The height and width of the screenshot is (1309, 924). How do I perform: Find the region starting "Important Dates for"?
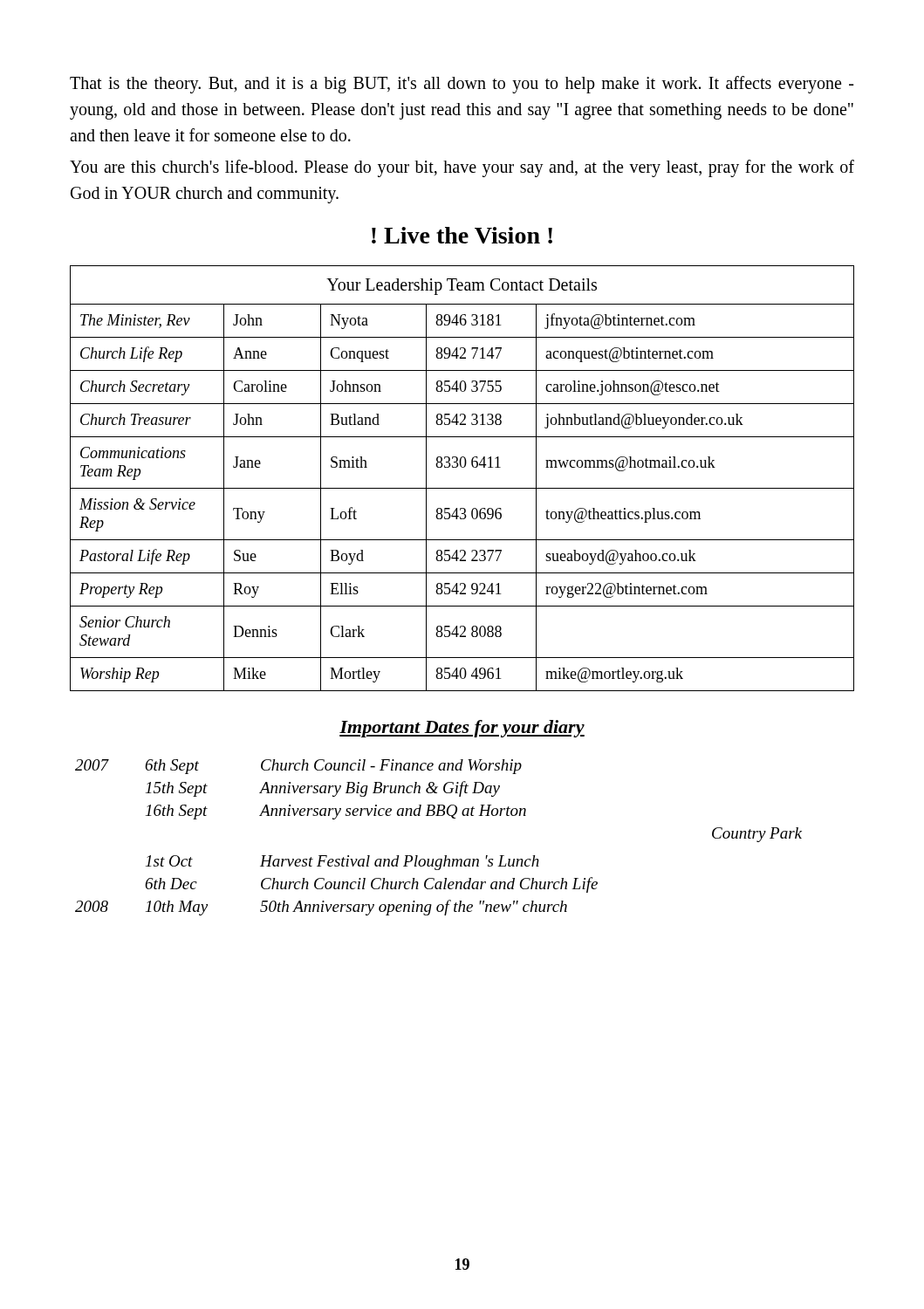pos(462,726)
